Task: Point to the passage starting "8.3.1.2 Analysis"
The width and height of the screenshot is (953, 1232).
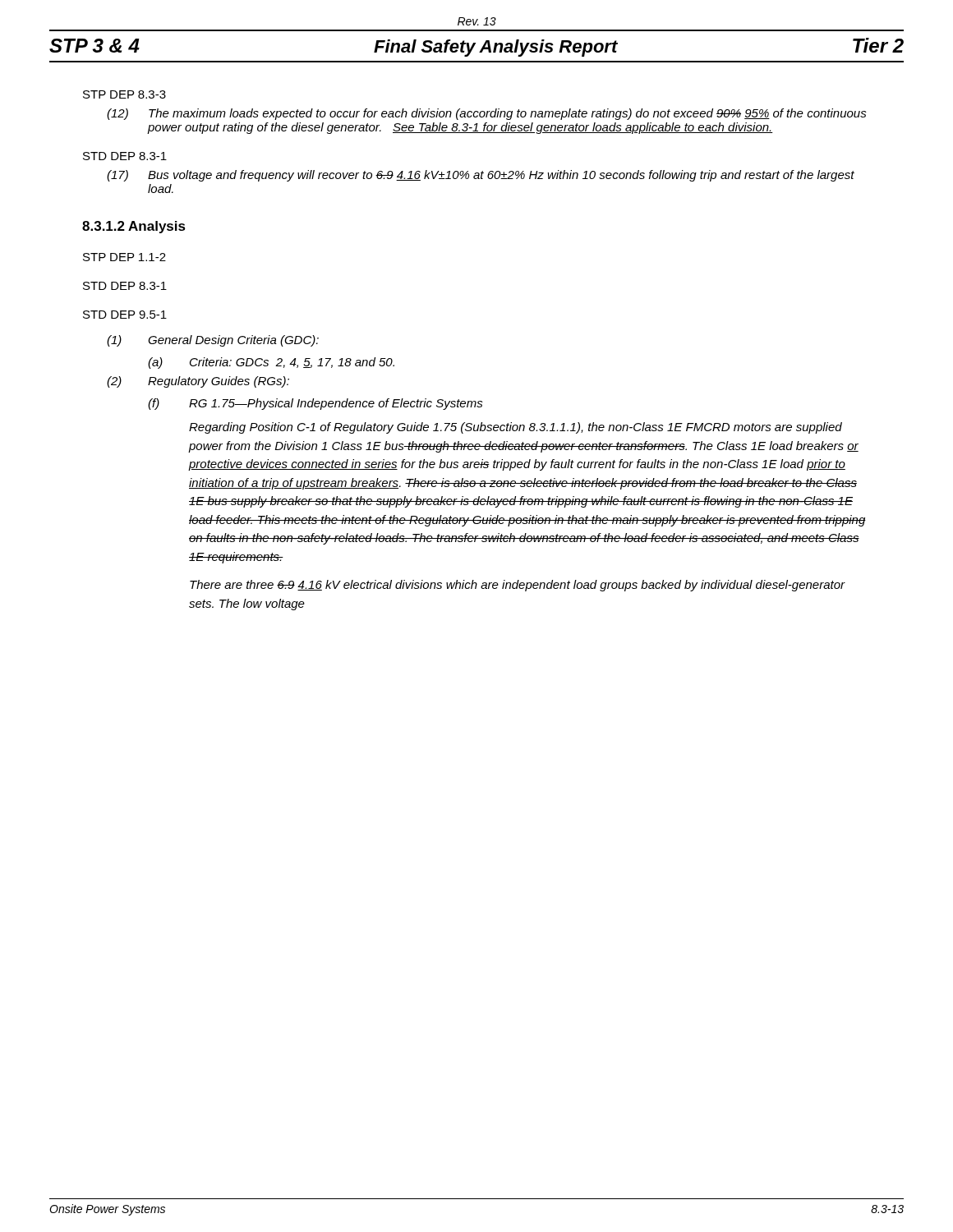Action: [134, 226]
